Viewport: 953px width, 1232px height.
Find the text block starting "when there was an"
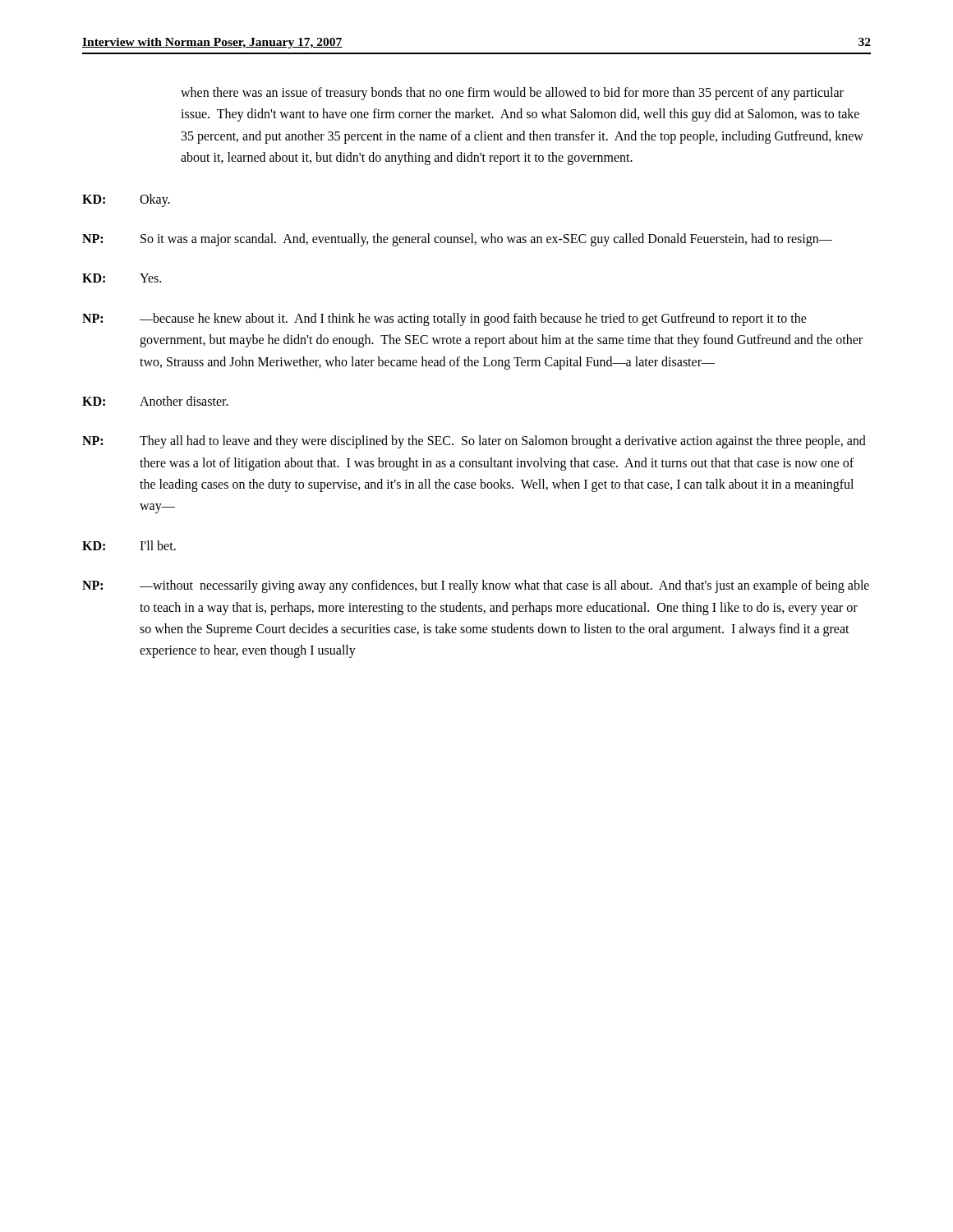tap(522, 125)
